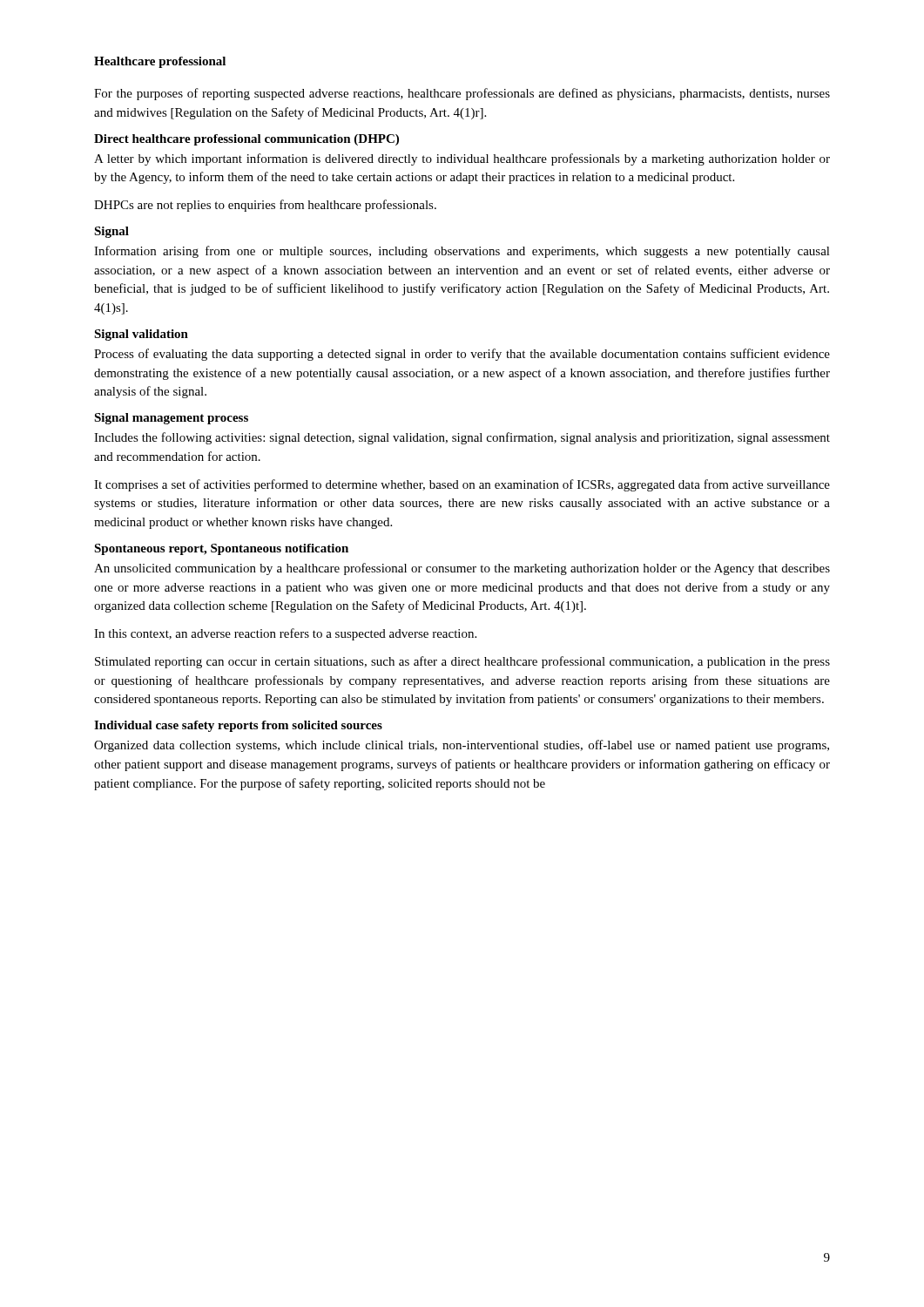
Task: Find the block on this page that starts "A letter by which important information is"
Action: coord(462,168)
